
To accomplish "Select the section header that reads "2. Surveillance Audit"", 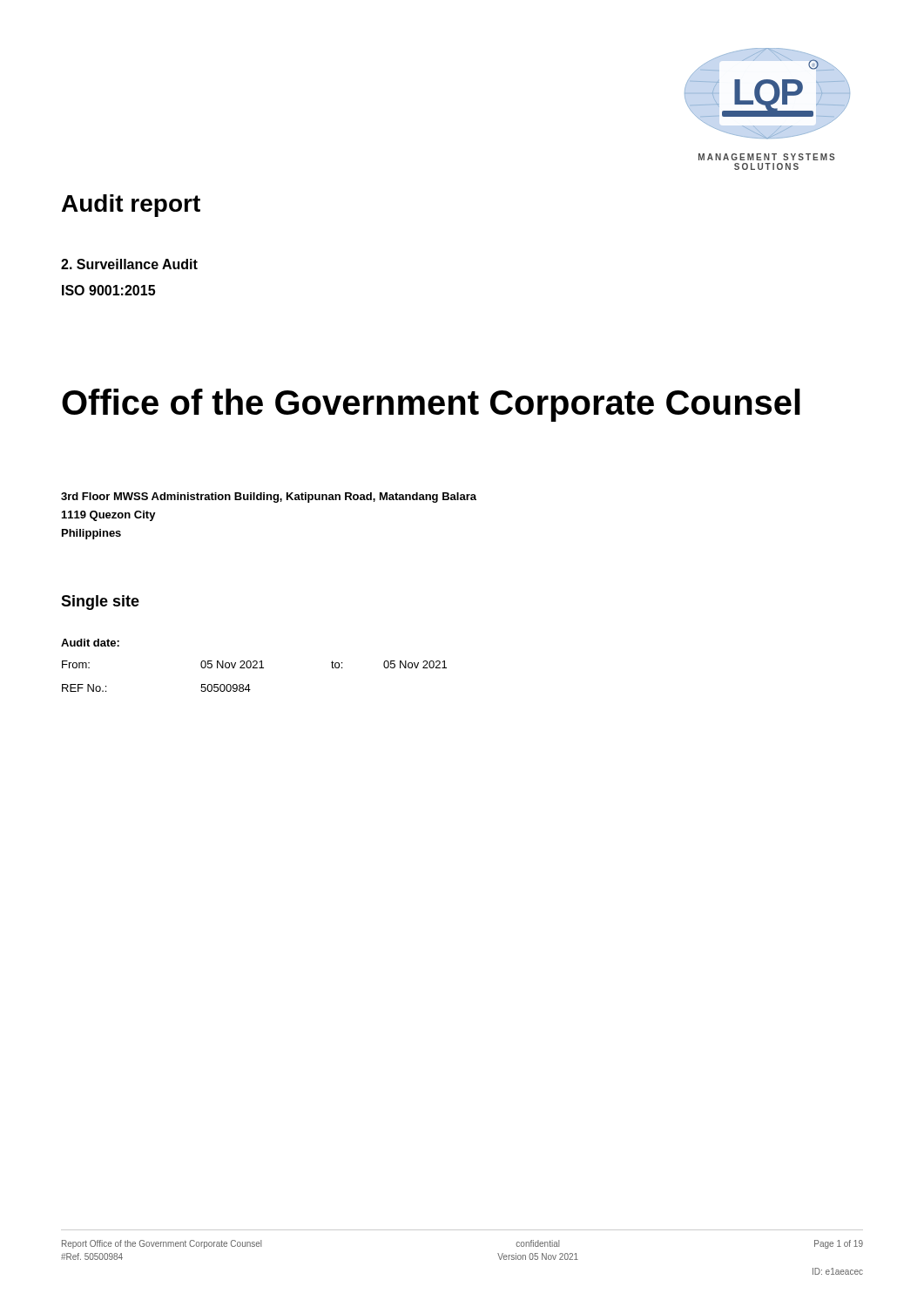I will tap(129, 264).
